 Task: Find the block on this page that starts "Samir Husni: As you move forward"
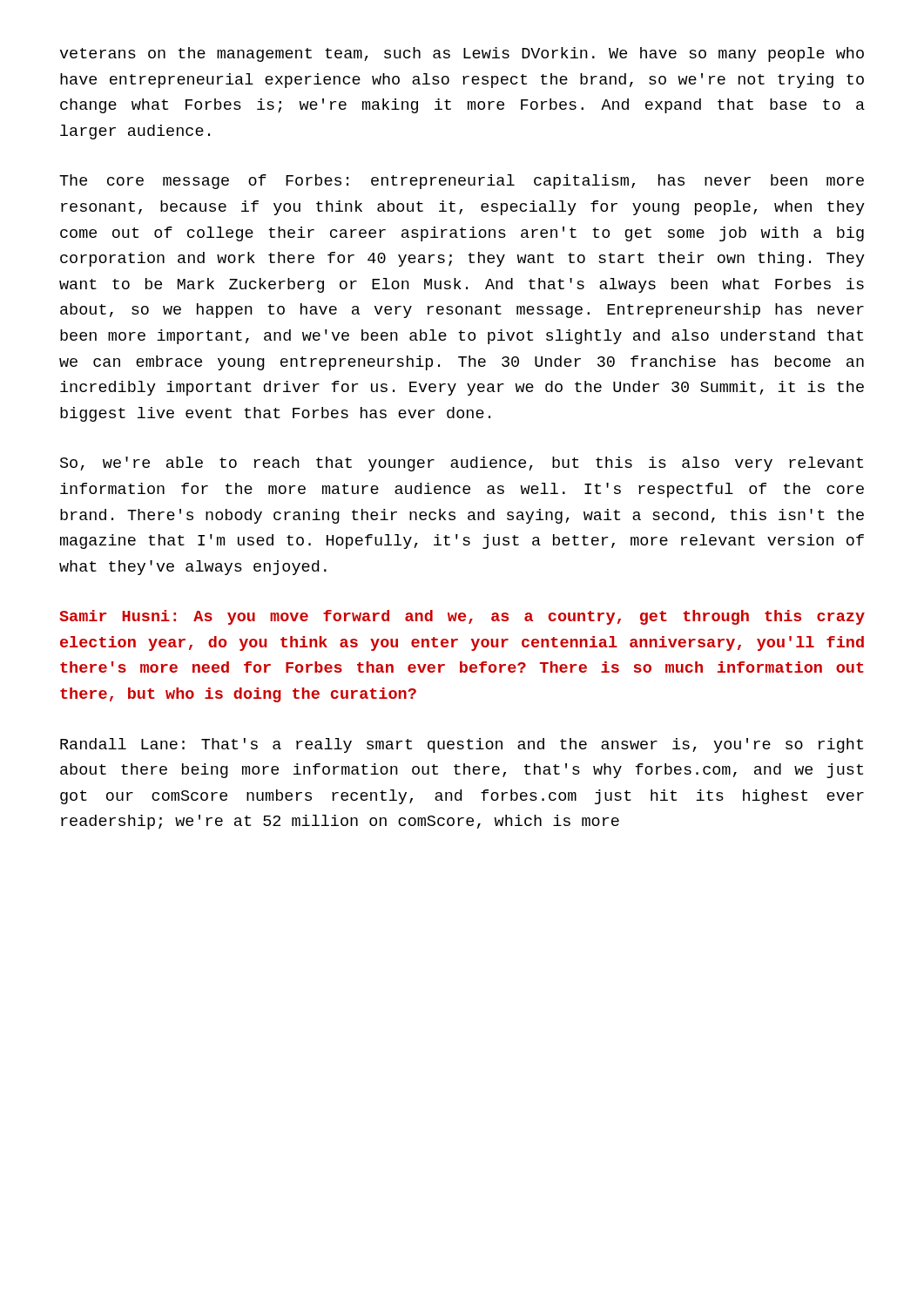(462, 656)
